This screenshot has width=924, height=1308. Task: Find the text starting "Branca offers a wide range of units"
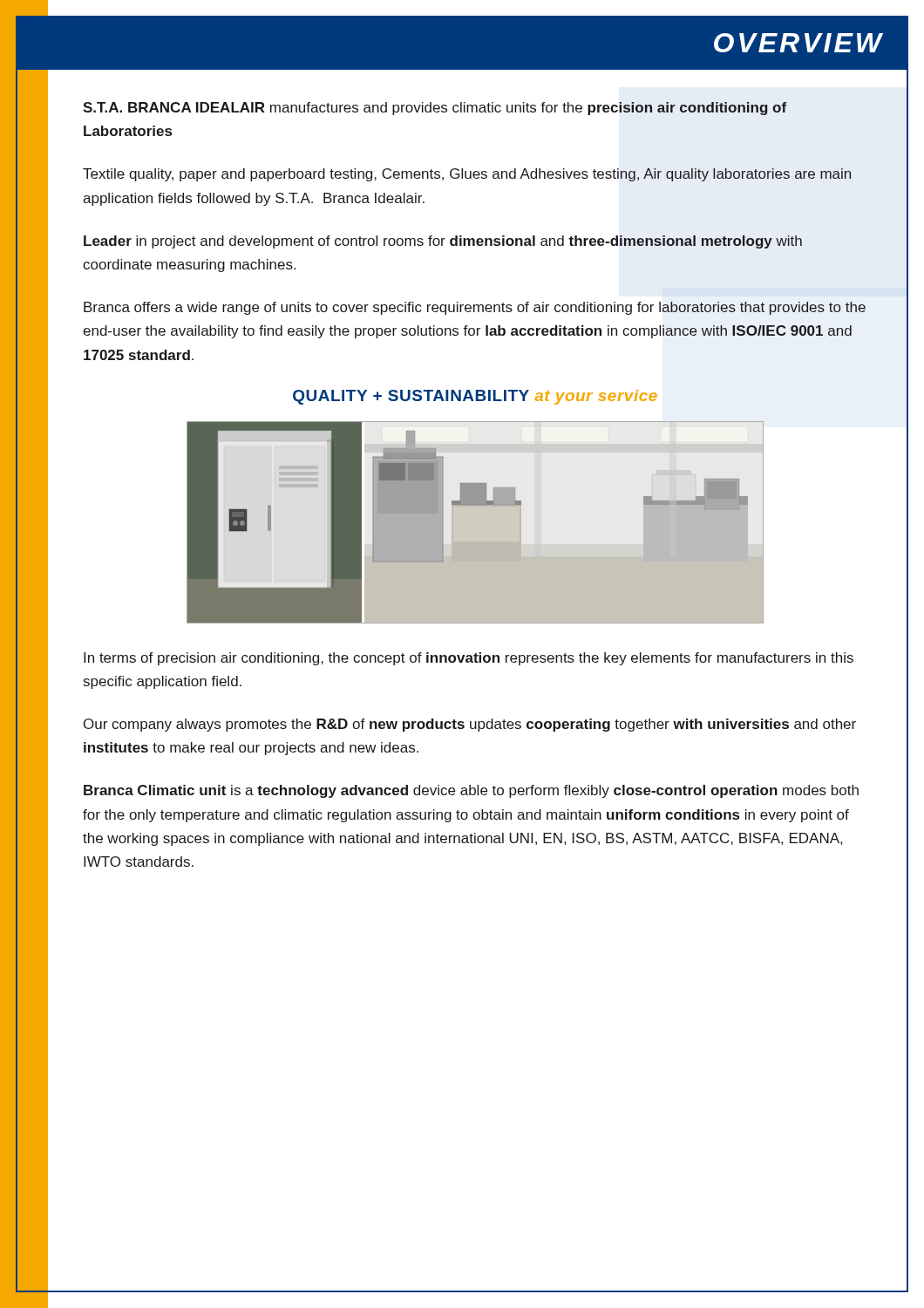[474, 331]
